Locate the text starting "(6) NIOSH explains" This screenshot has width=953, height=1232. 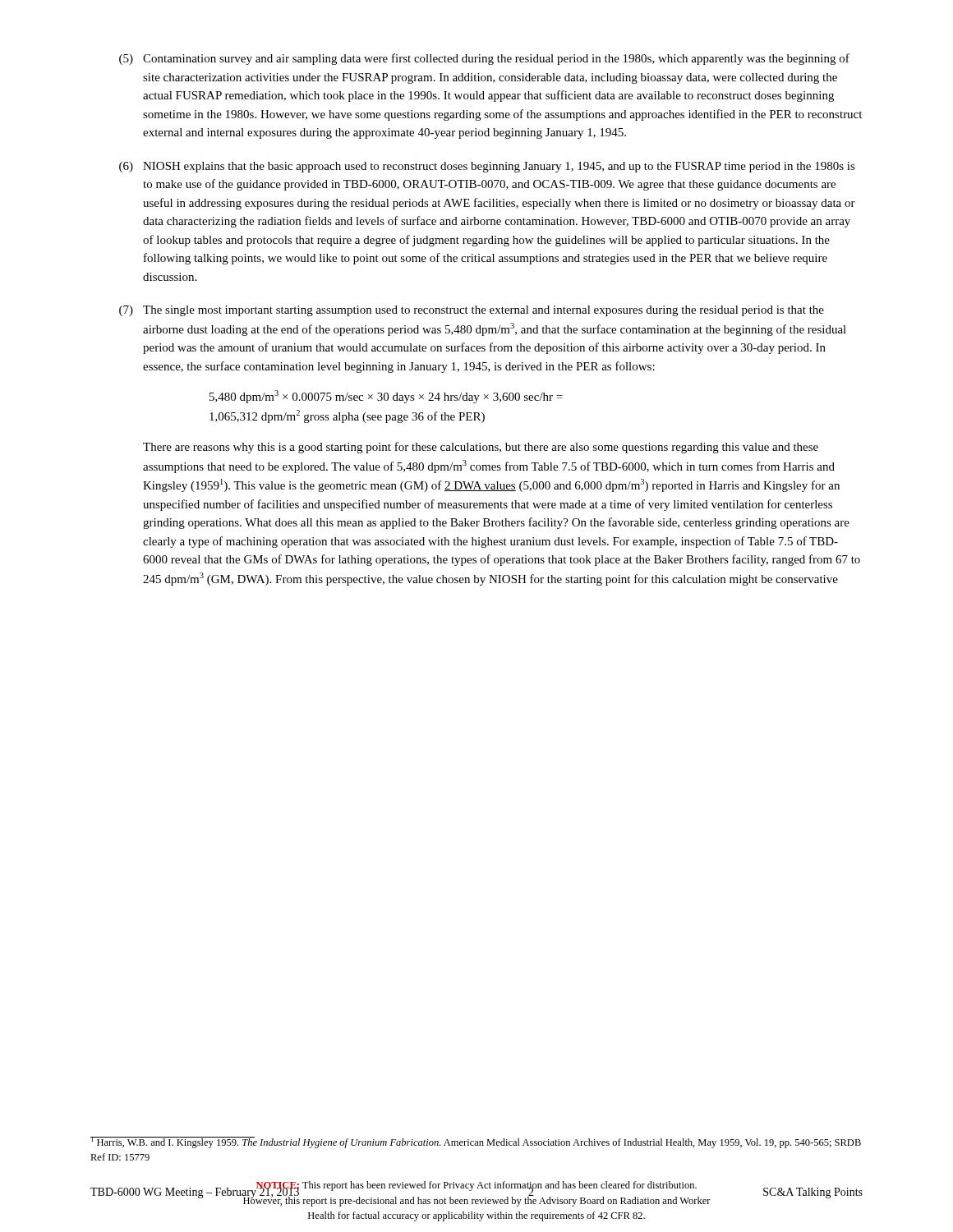click(x=476, y=221)
